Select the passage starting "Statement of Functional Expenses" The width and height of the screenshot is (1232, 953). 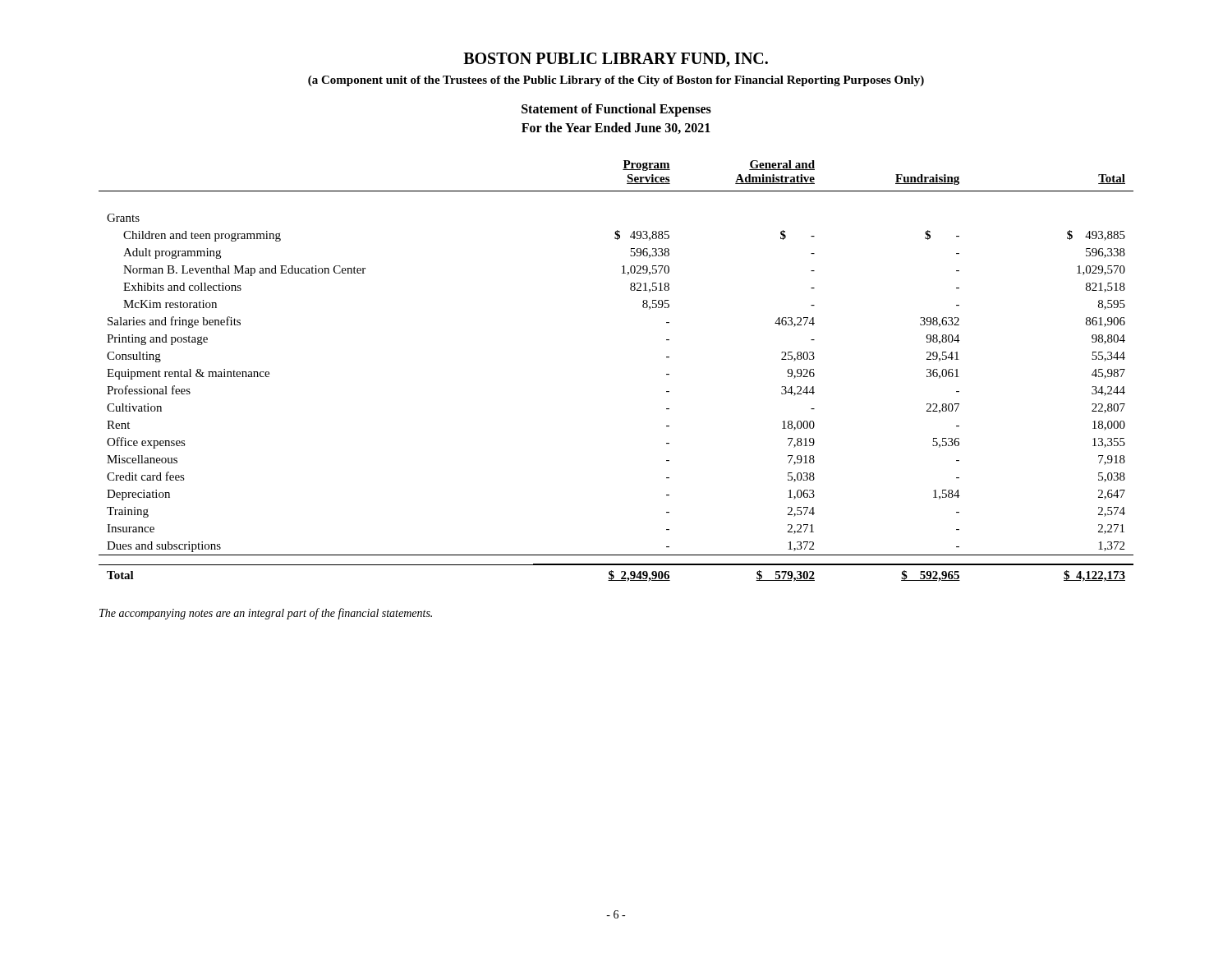pyautogui.click(x=616, y=109)
